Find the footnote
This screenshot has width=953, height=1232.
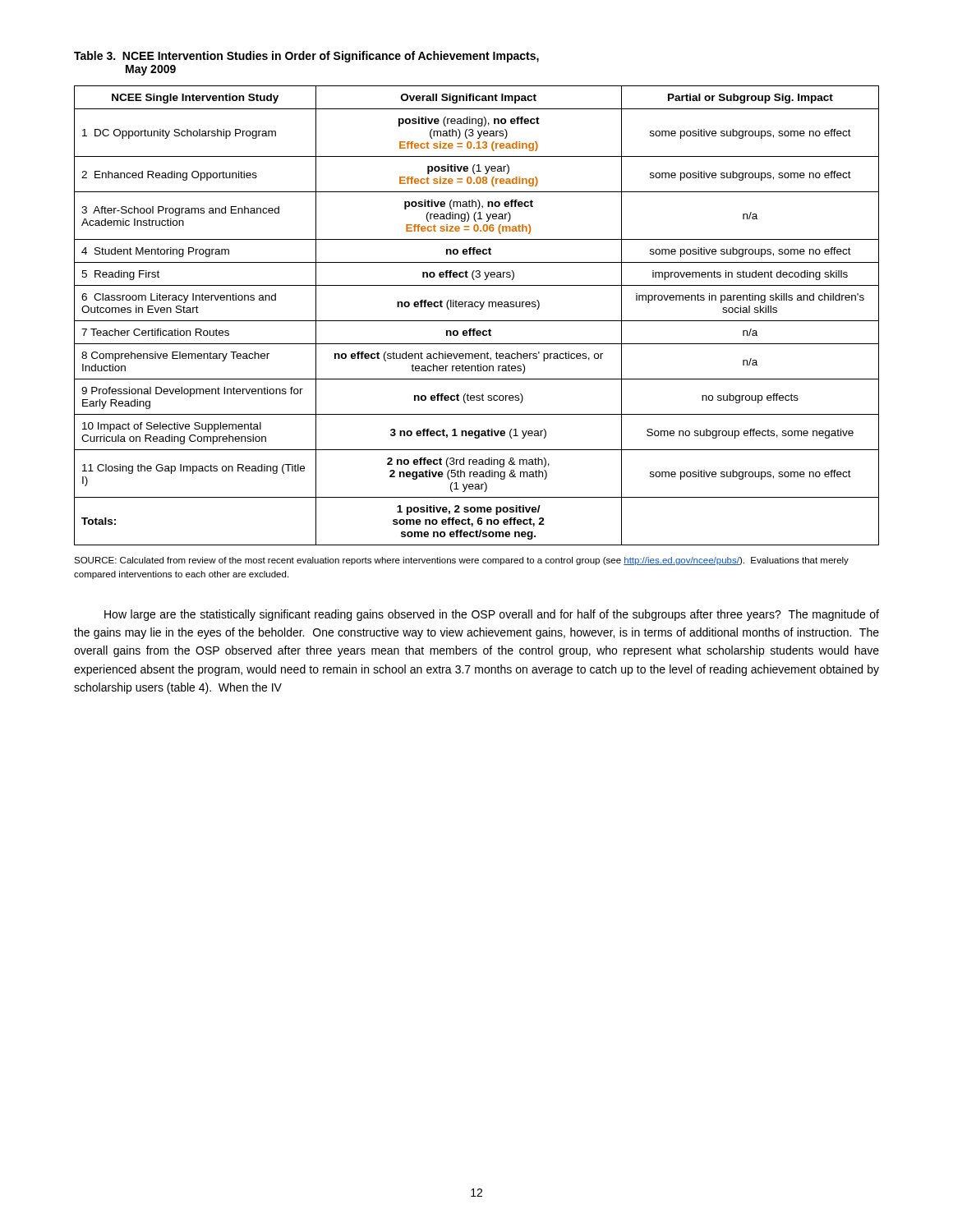click(461, 567)
